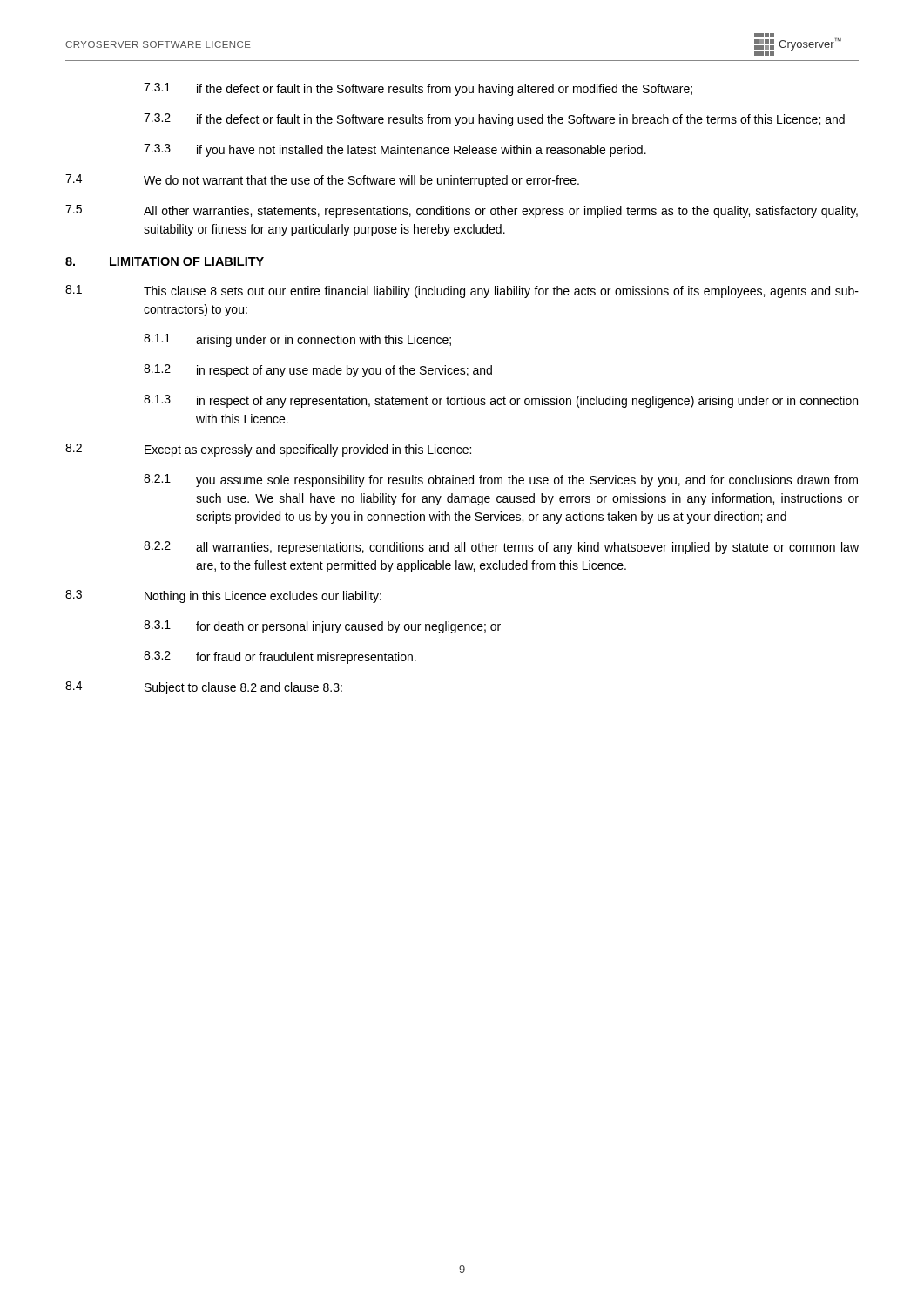Point to the passage starting "8.1.2 in respect of any use"
Viewport: 924px width, 1307px height.
point(501,371)
